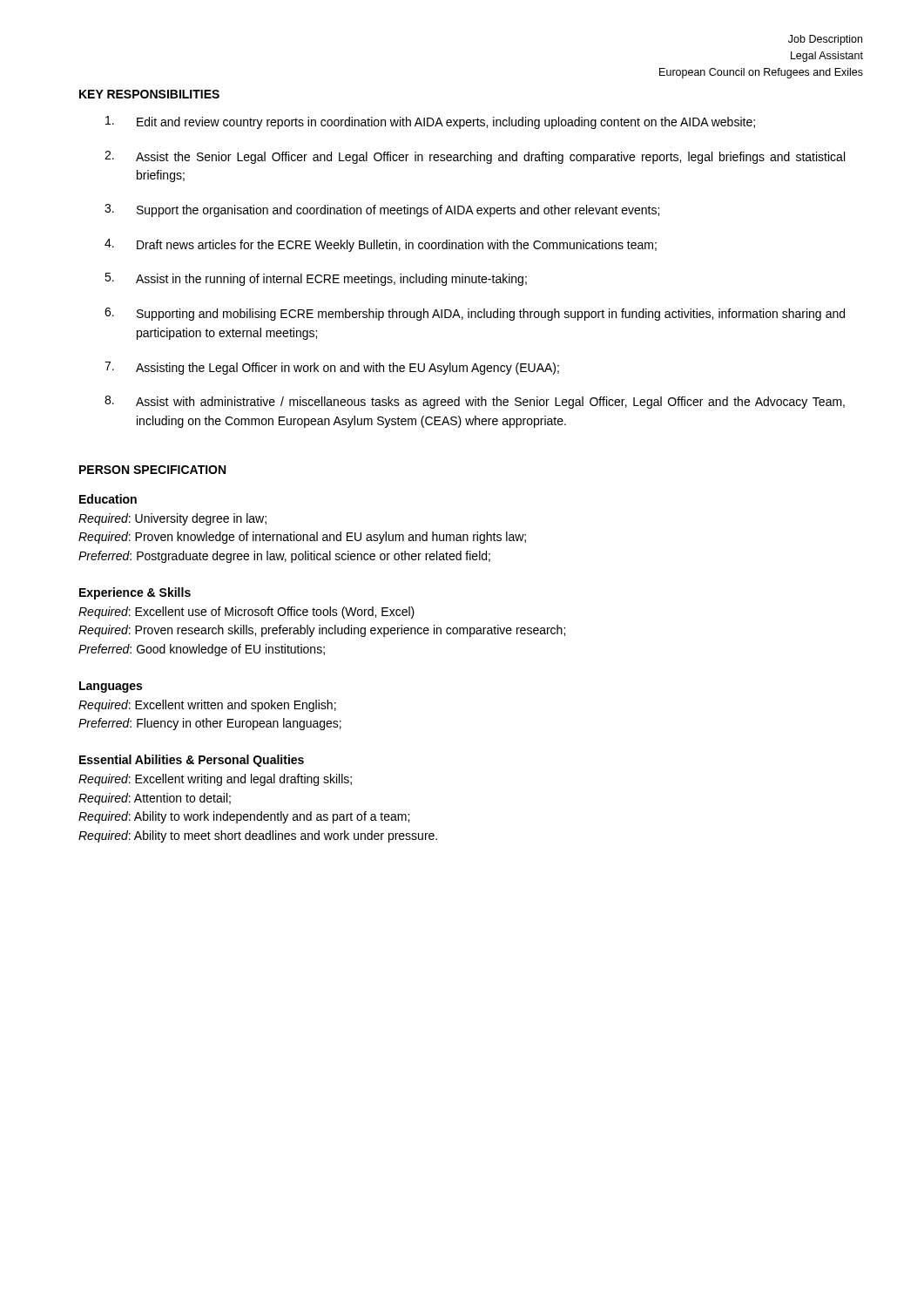Navigate to the element starting "Experience & Skills"
Screen dimensions: 1307x924
coord(135,592)
